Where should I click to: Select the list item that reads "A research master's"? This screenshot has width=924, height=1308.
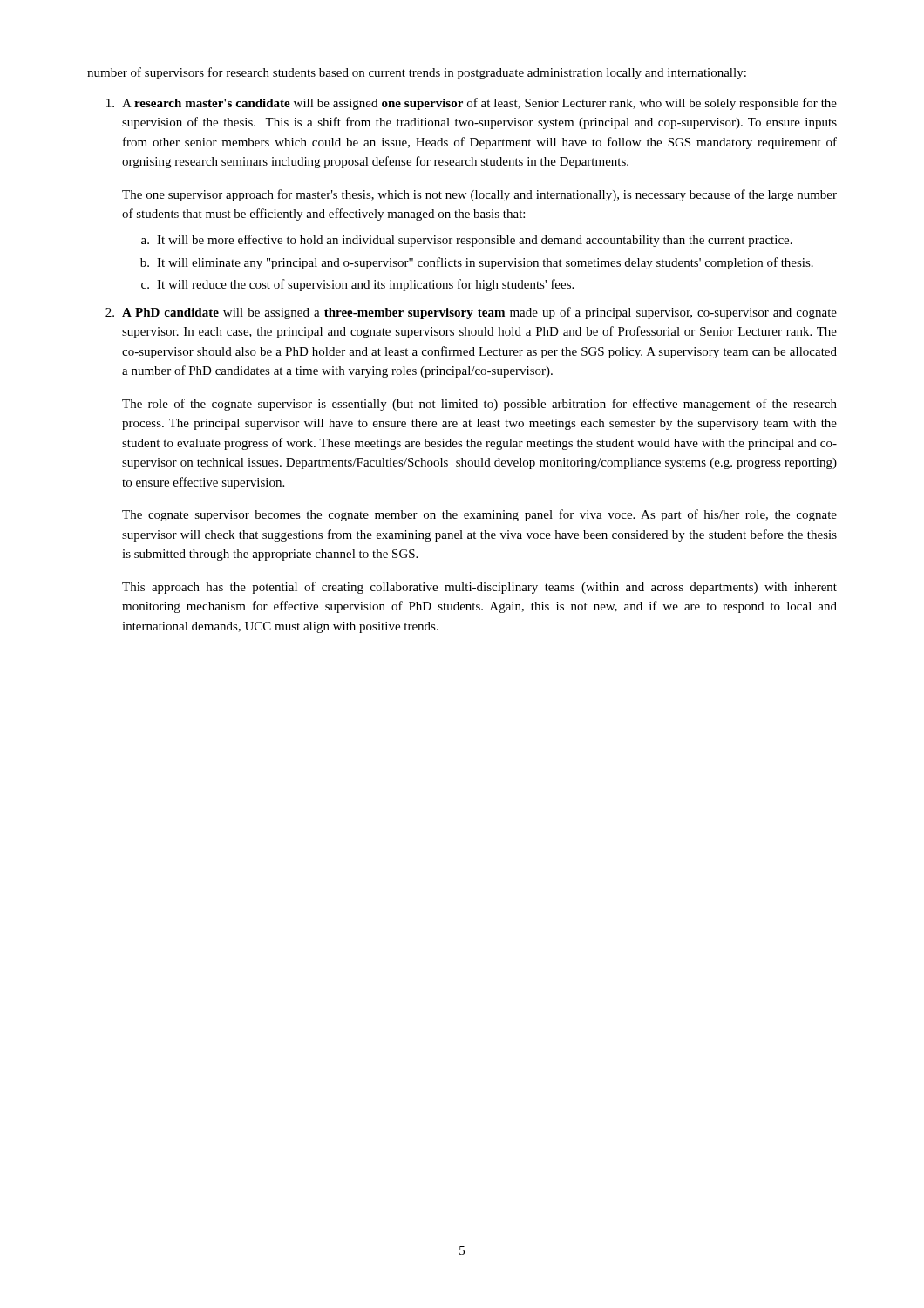click(462, 195)
